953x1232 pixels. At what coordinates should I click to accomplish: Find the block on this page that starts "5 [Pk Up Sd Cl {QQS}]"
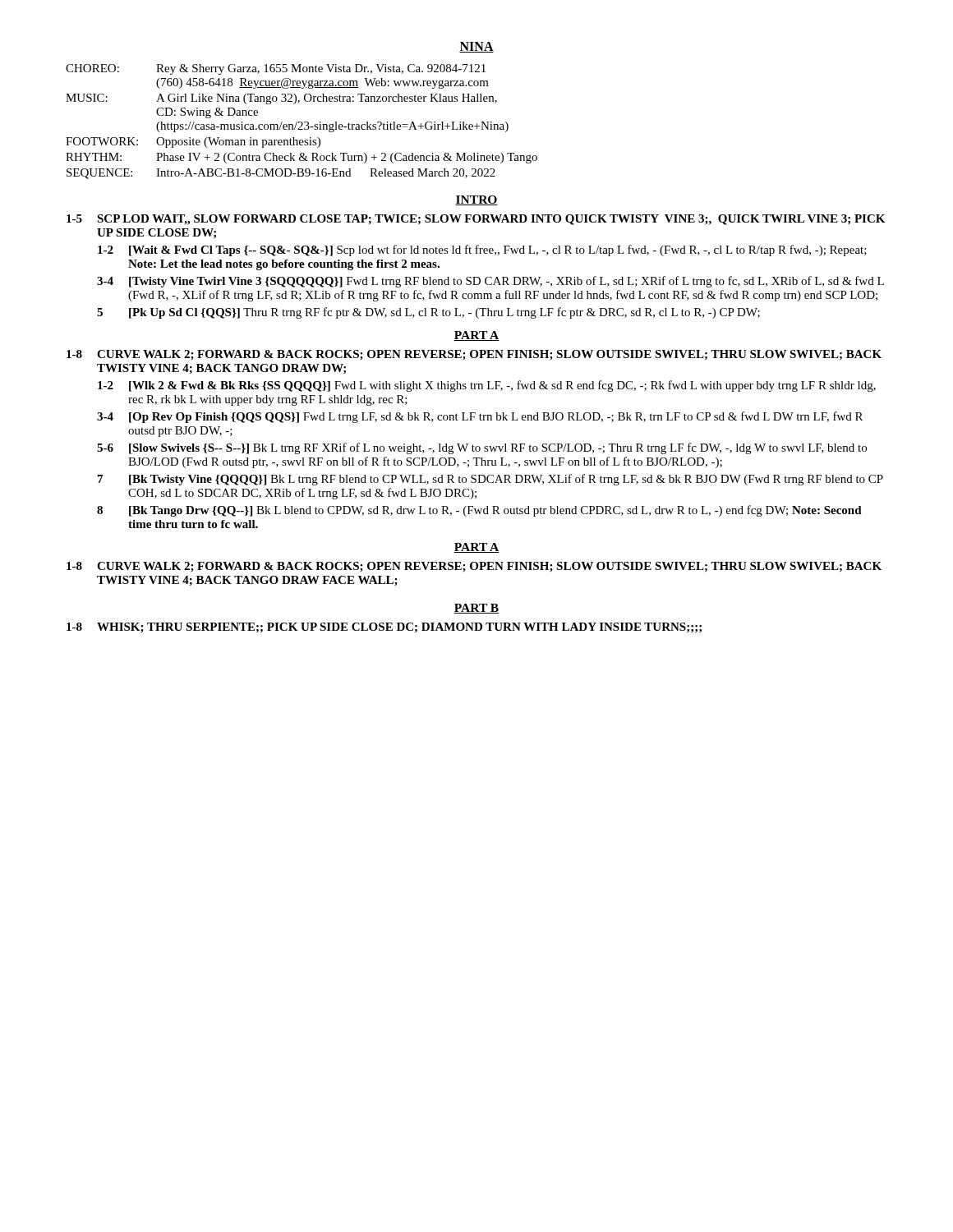pos(476,312)
